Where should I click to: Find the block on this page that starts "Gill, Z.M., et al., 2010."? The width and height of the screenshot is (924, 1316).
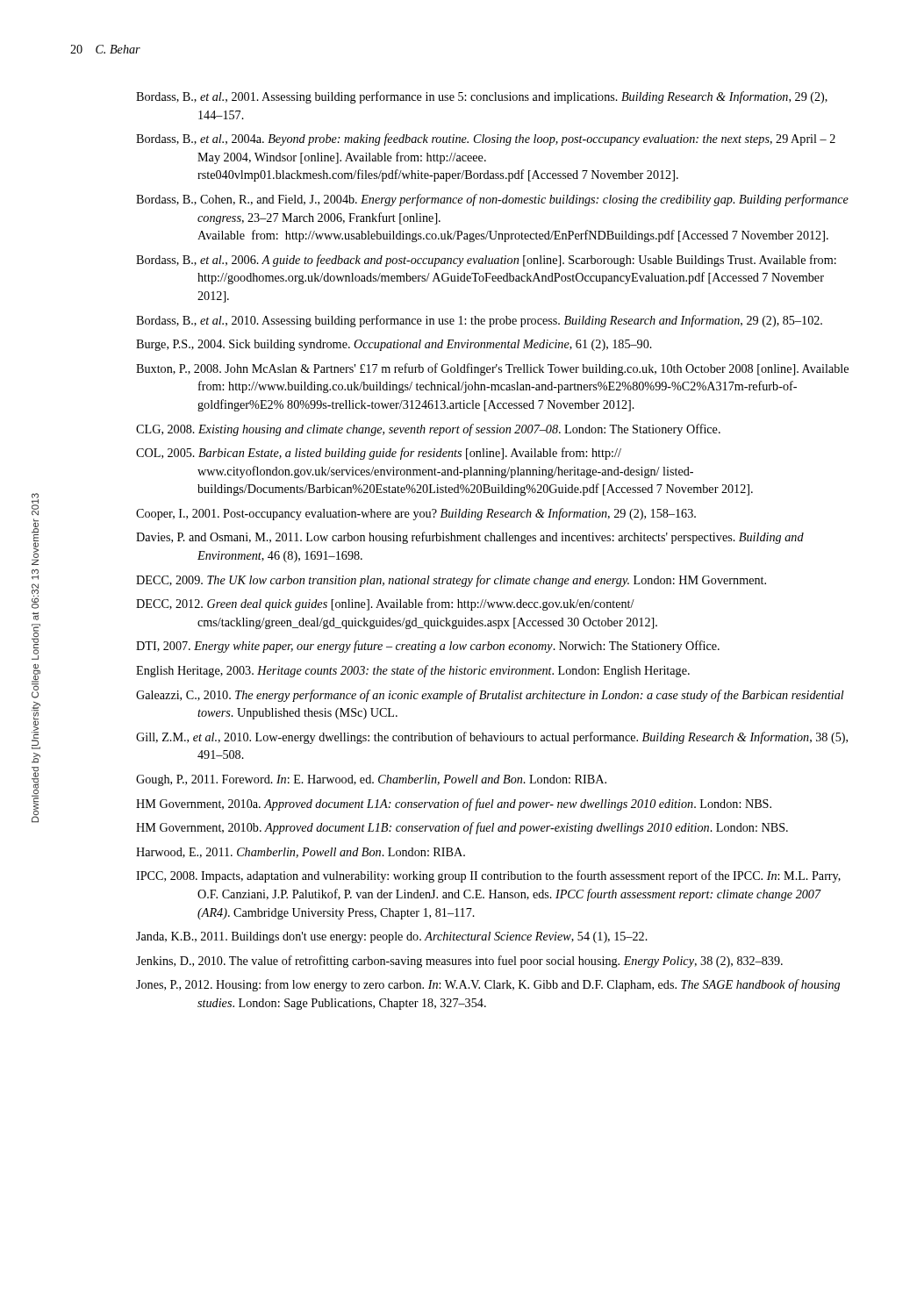(492, 746)
